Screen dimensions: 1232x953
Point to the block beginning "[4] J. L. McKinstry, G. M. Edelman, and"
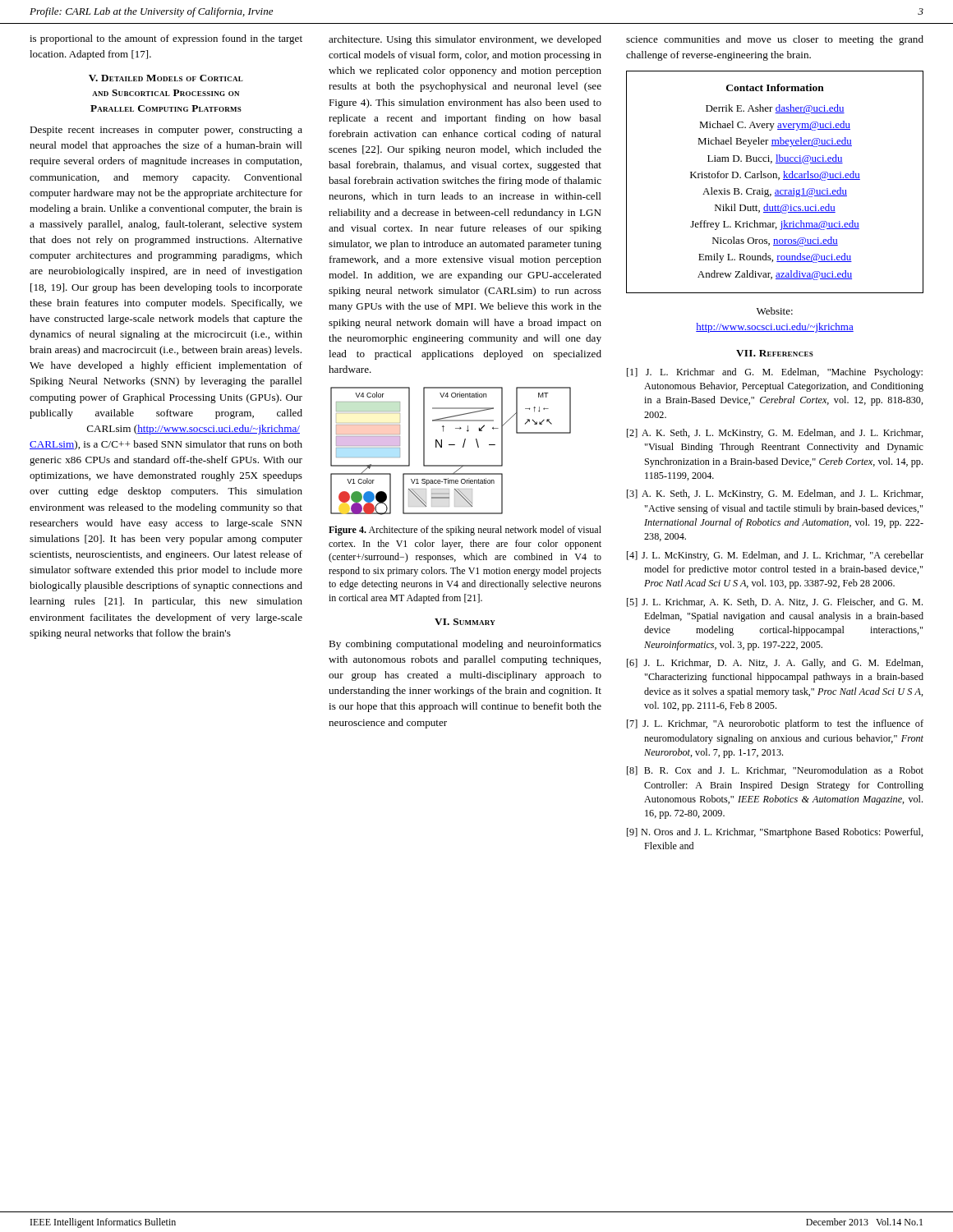coord(775,569)
